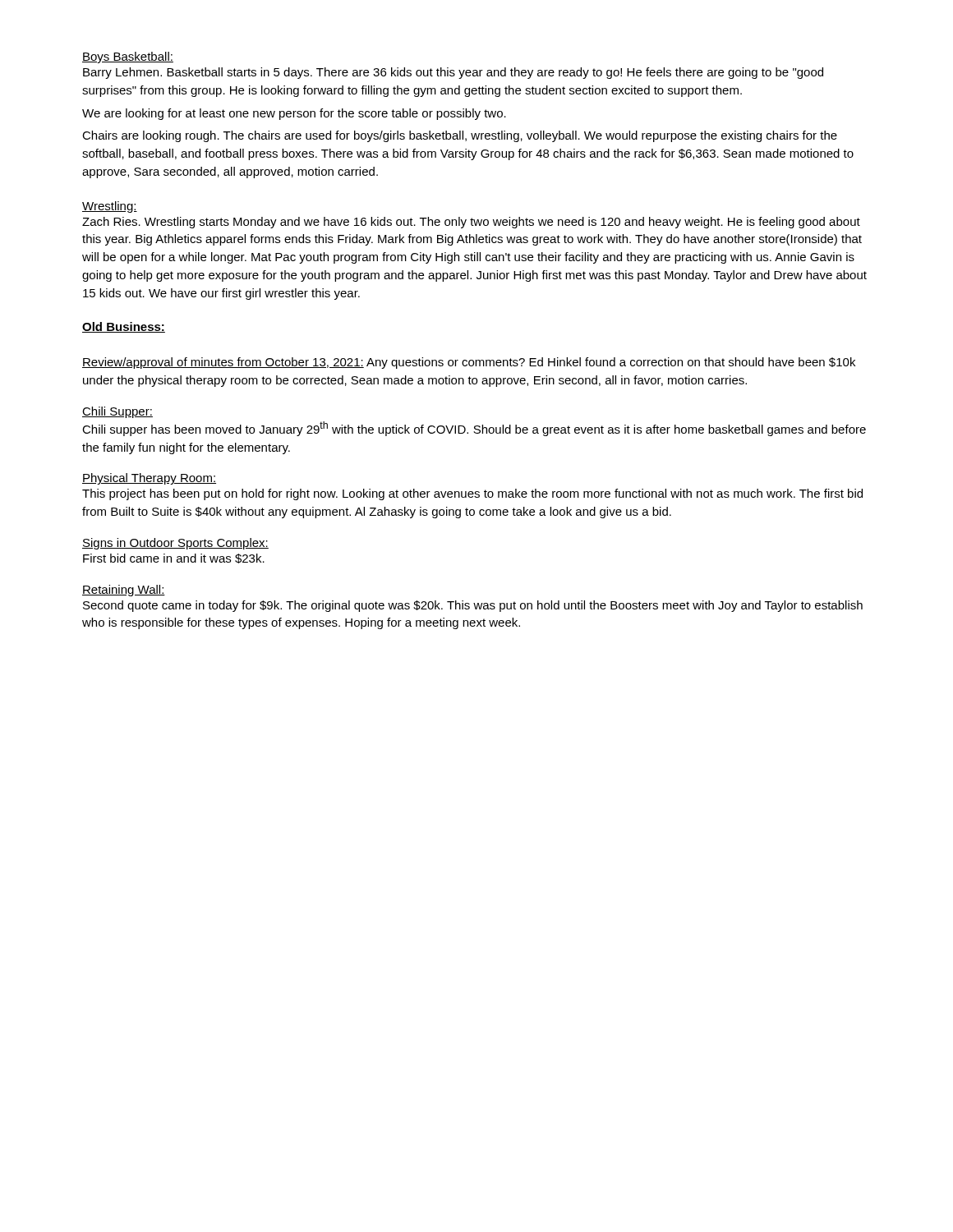Find the text block starting "This project has been put on hold"
Image resolution: width=953 pixels, height=1232 pixels.
476,503
